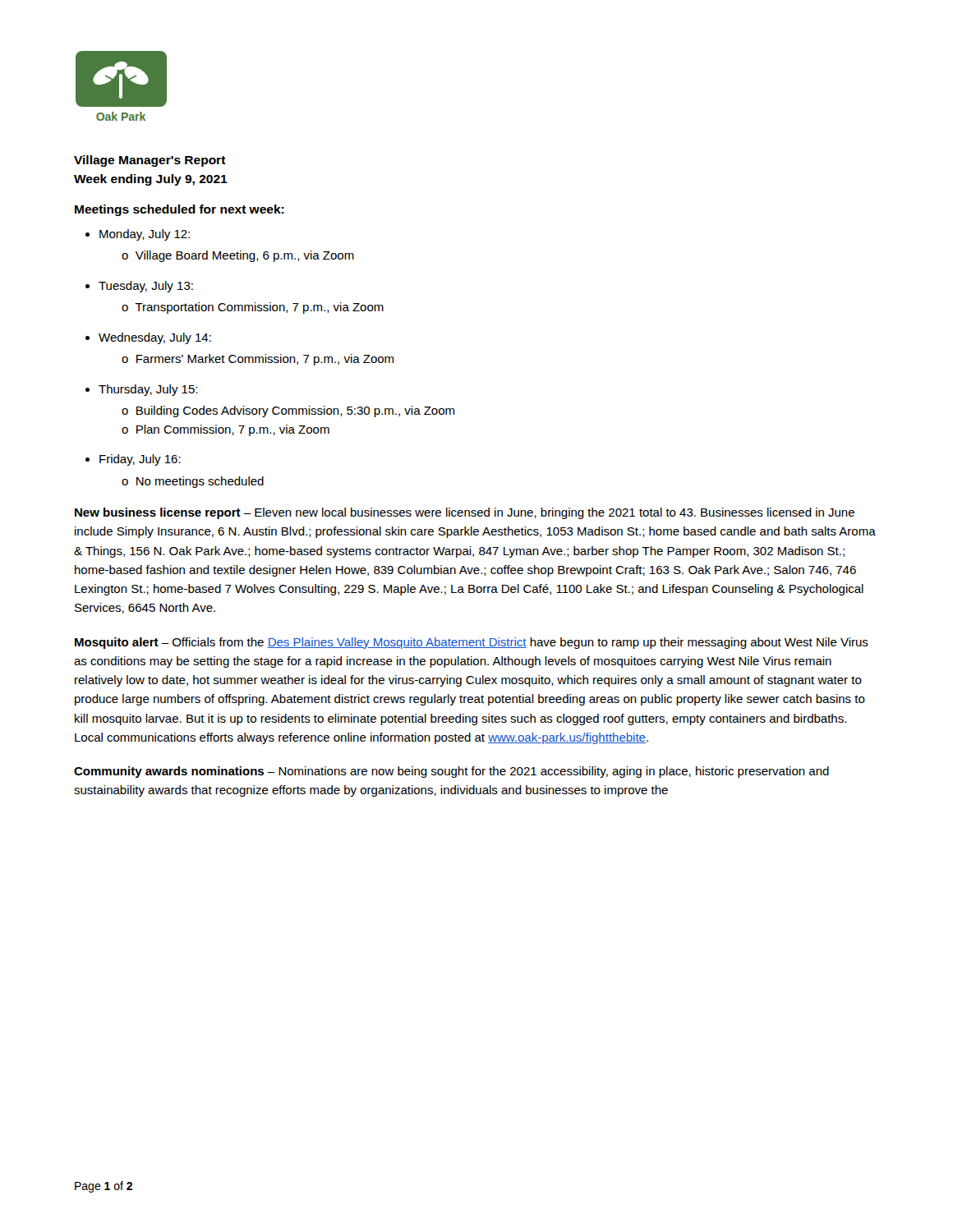Find the region starting "Friday, July 16: No meetings"
The image size is (953, 1232).
[140, 460]
